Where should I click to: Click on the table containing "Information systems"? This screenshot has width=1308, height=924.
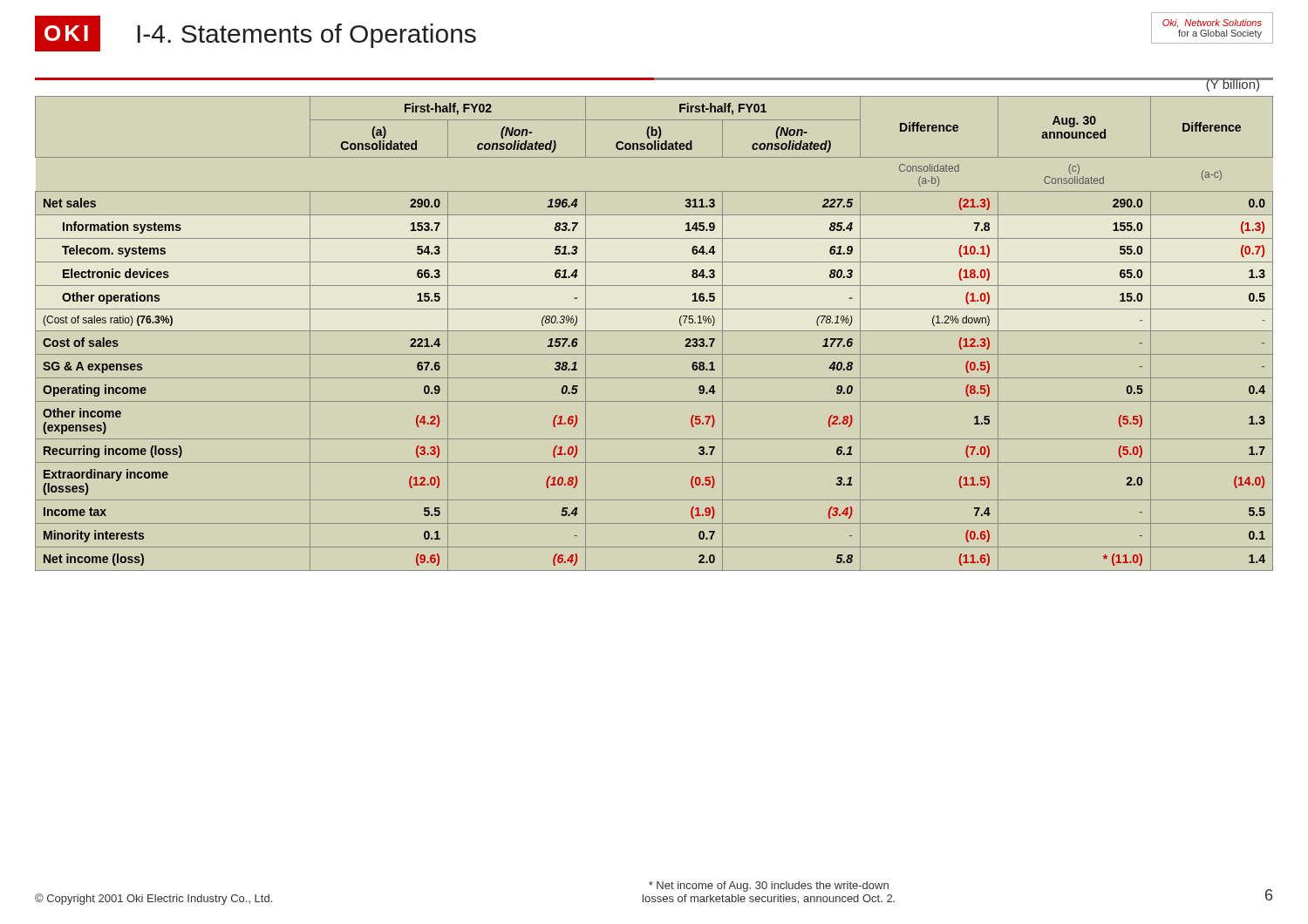pos(654,333)
